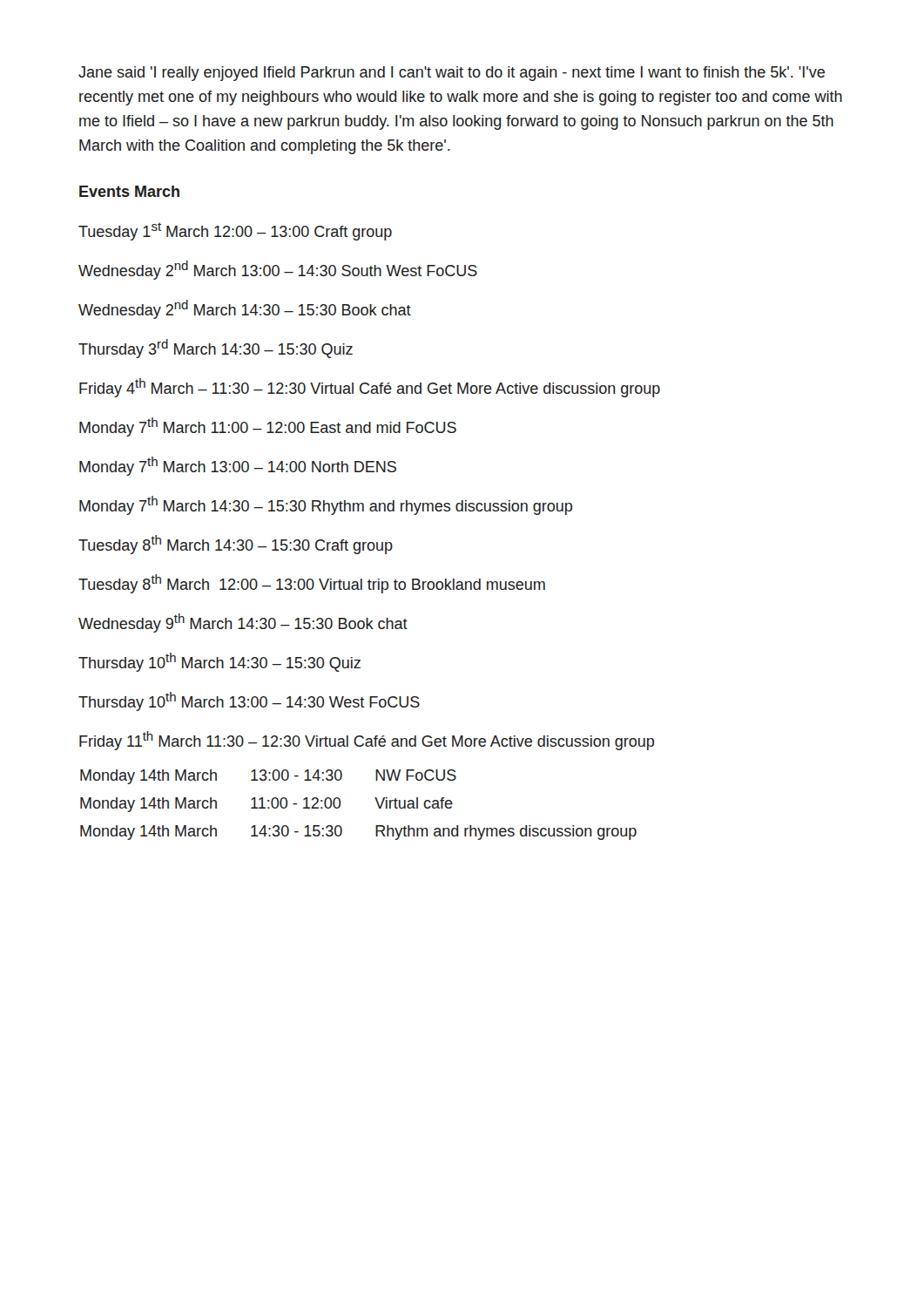924x1307 pixels.
Task: Select the list item with the text "Tuesday 1st March 12:00 –"
Action: coord(235,229)
